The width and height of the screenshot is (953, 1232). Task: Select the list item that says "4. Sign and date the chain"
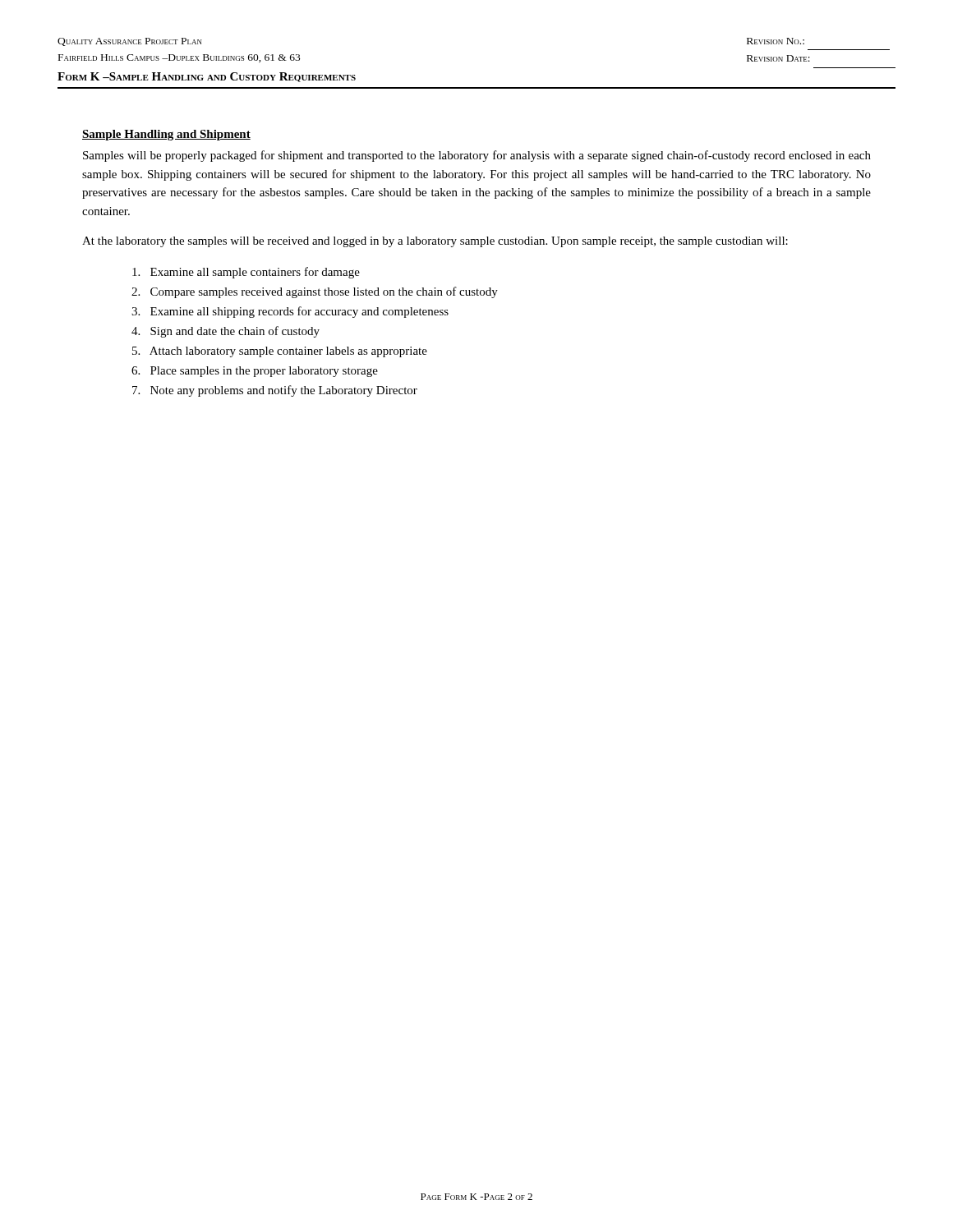click(x=226, y=331)
